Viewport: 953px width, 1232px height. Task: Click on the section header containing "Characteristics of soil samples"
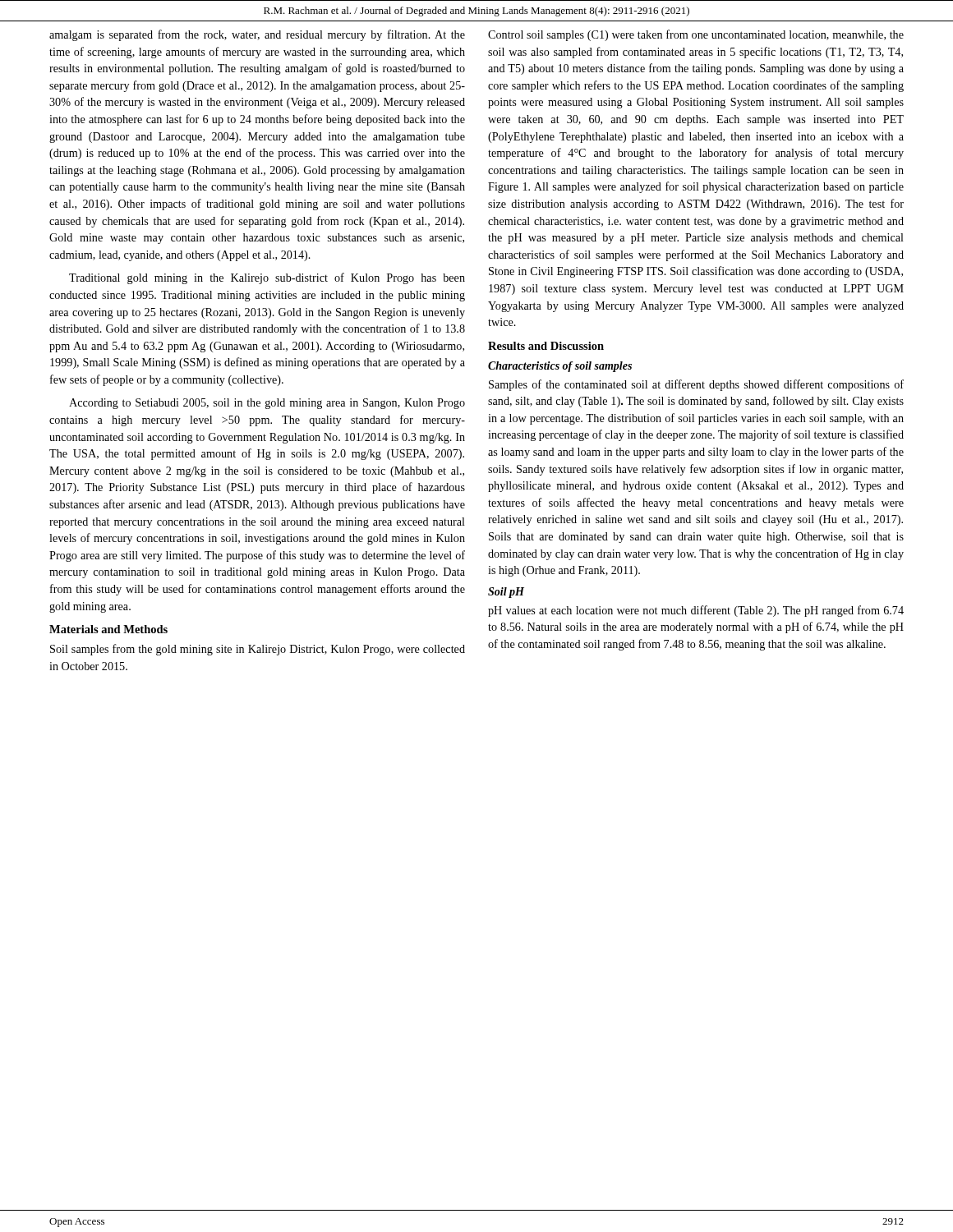pos(560,366)
